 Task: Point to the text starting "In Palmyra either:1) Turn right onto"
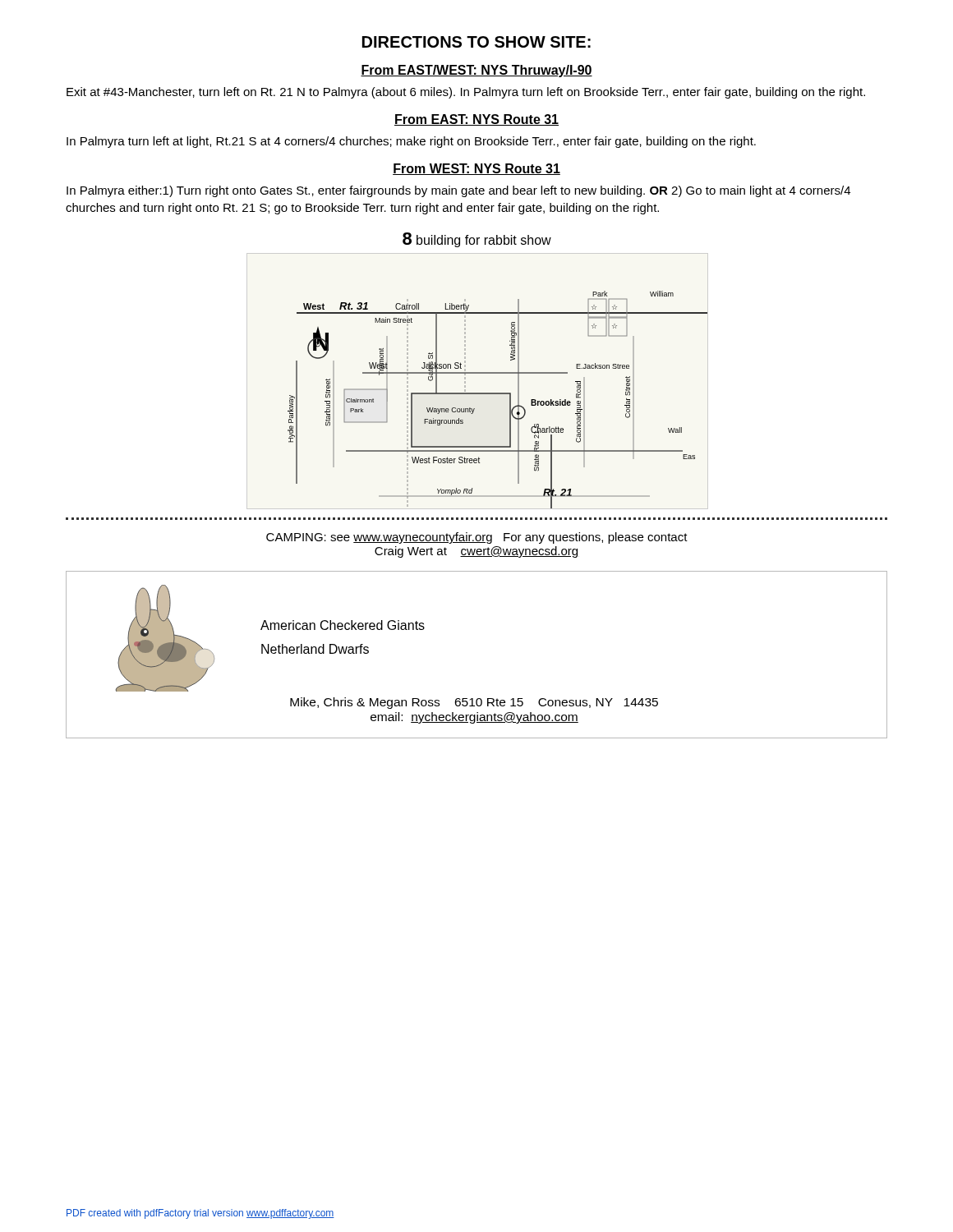pos(458,199)
